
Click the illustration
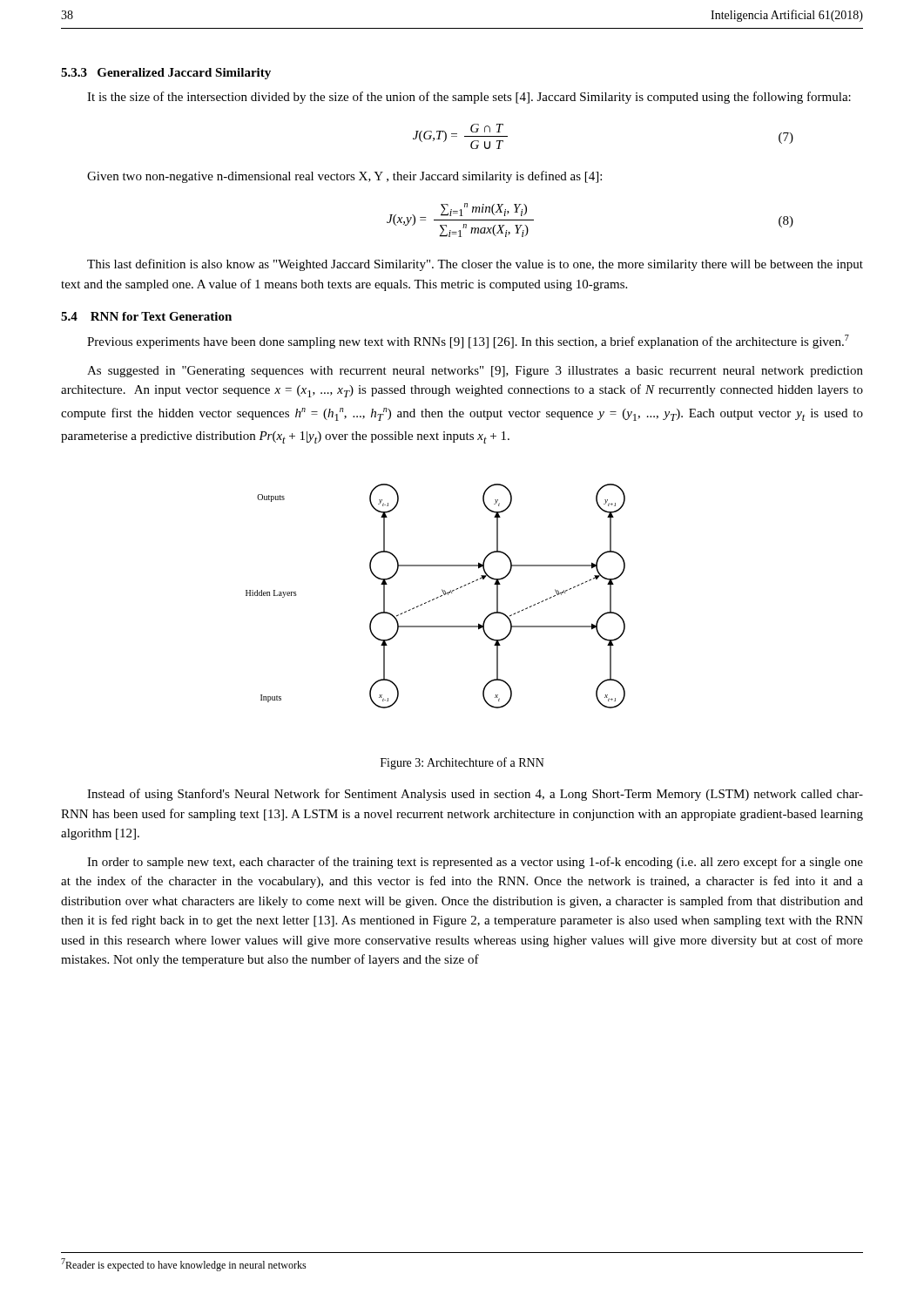click(x=462, y=602)
